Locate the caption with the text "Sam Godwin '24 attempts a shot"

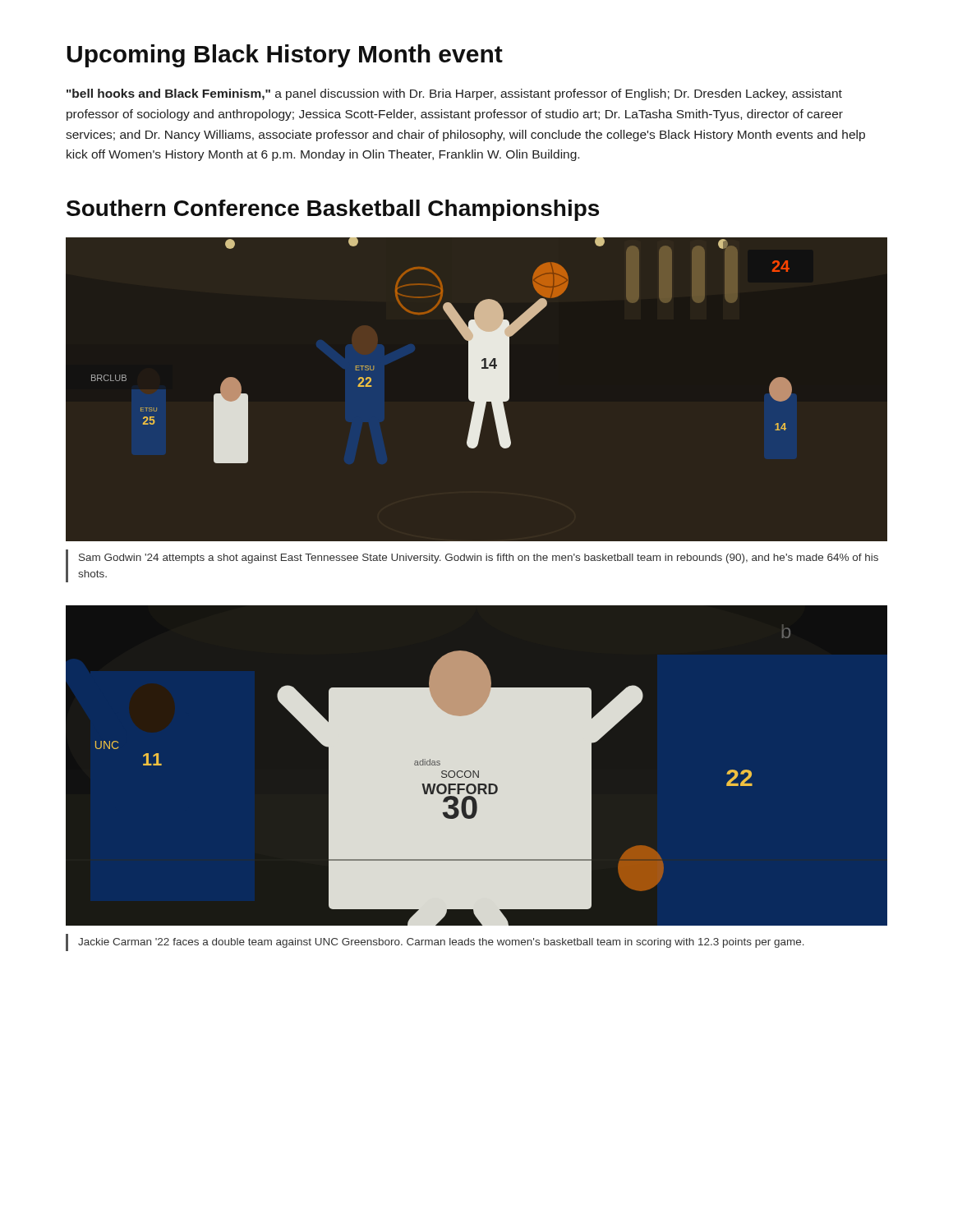[478, 565]
